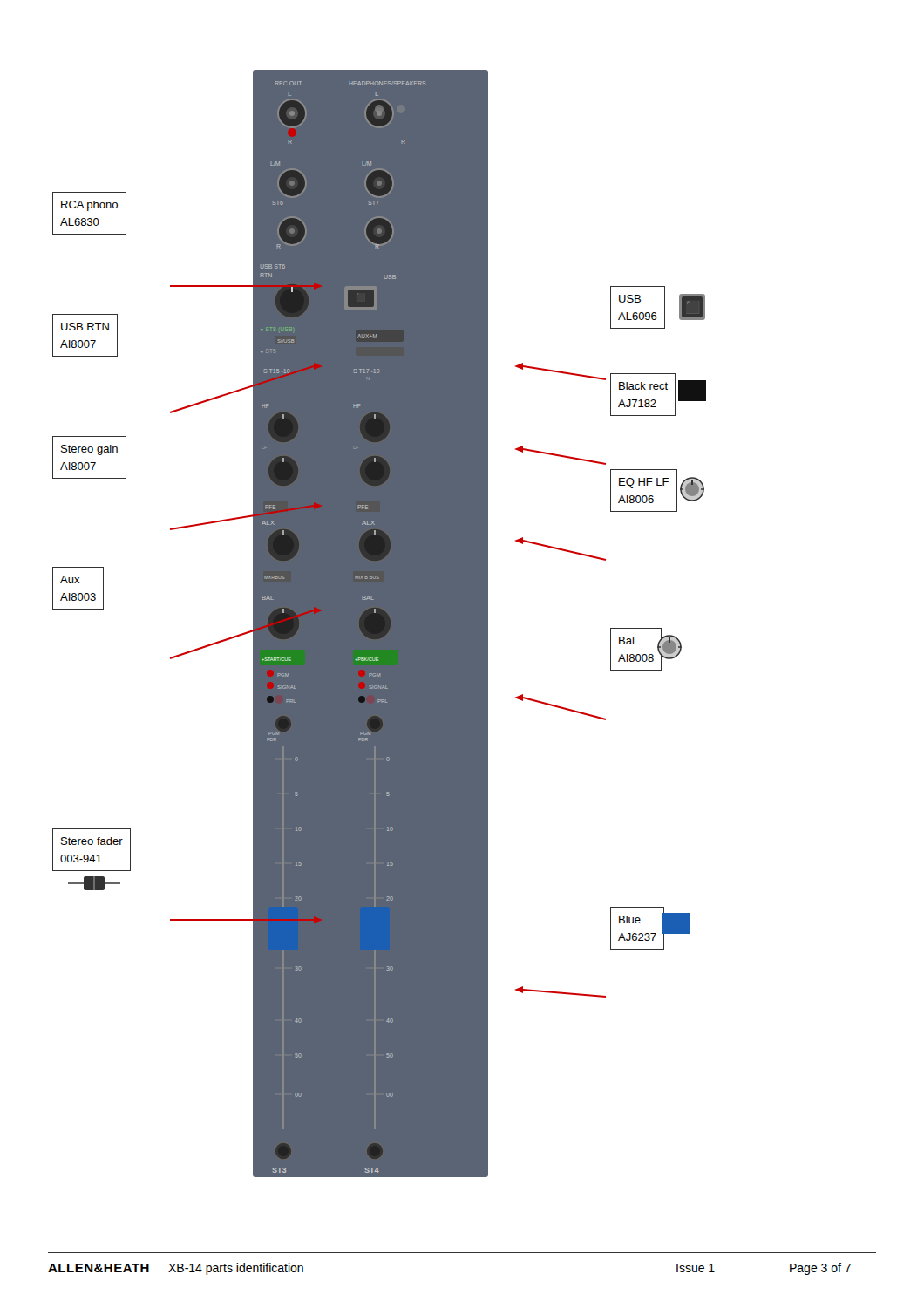
Task: Point to "Stereo gainAI8007"
Action: pos(89,457)
